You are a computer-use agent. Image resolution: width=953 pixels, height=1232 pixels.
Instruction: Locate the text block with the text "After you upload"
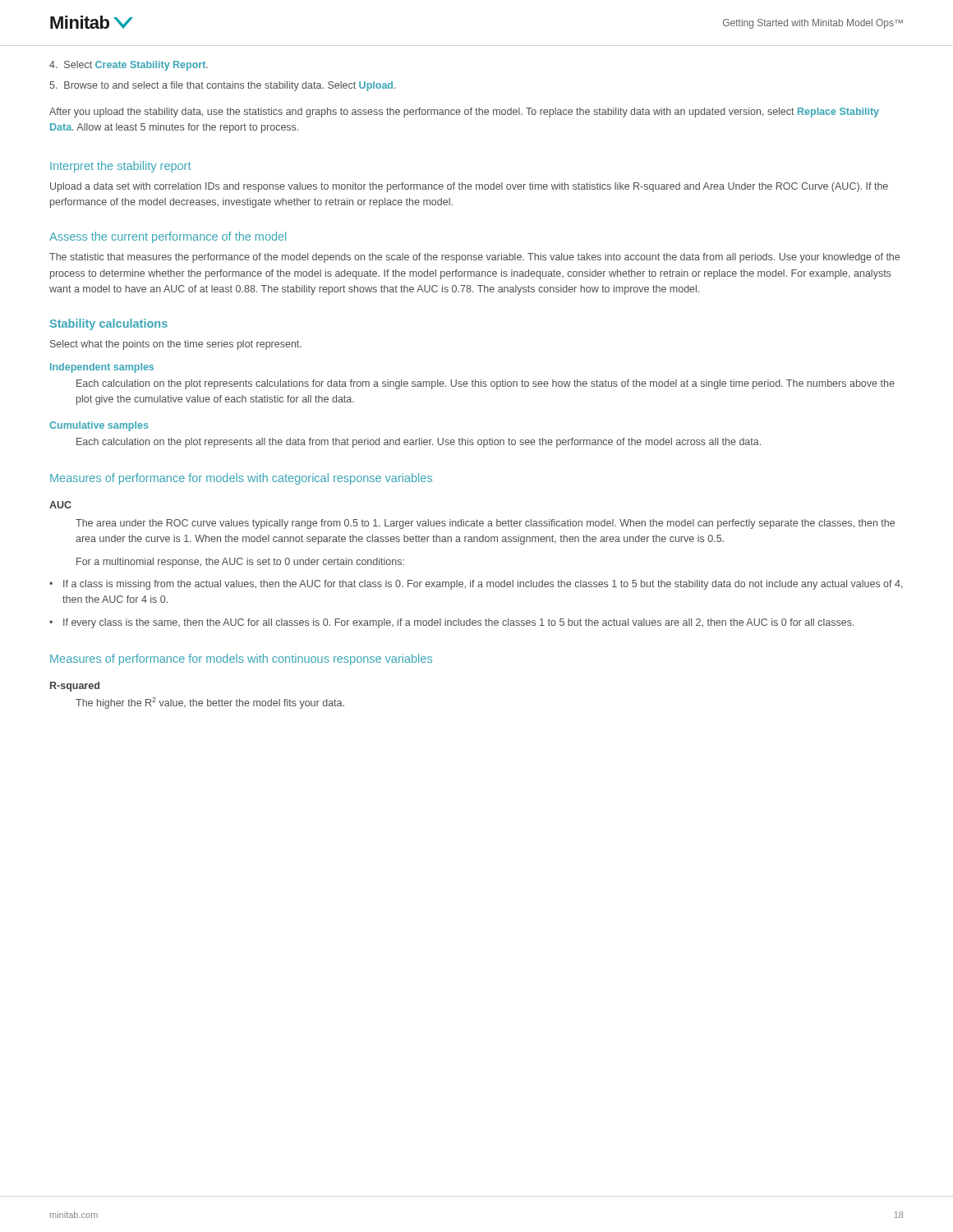pos(464,119)
